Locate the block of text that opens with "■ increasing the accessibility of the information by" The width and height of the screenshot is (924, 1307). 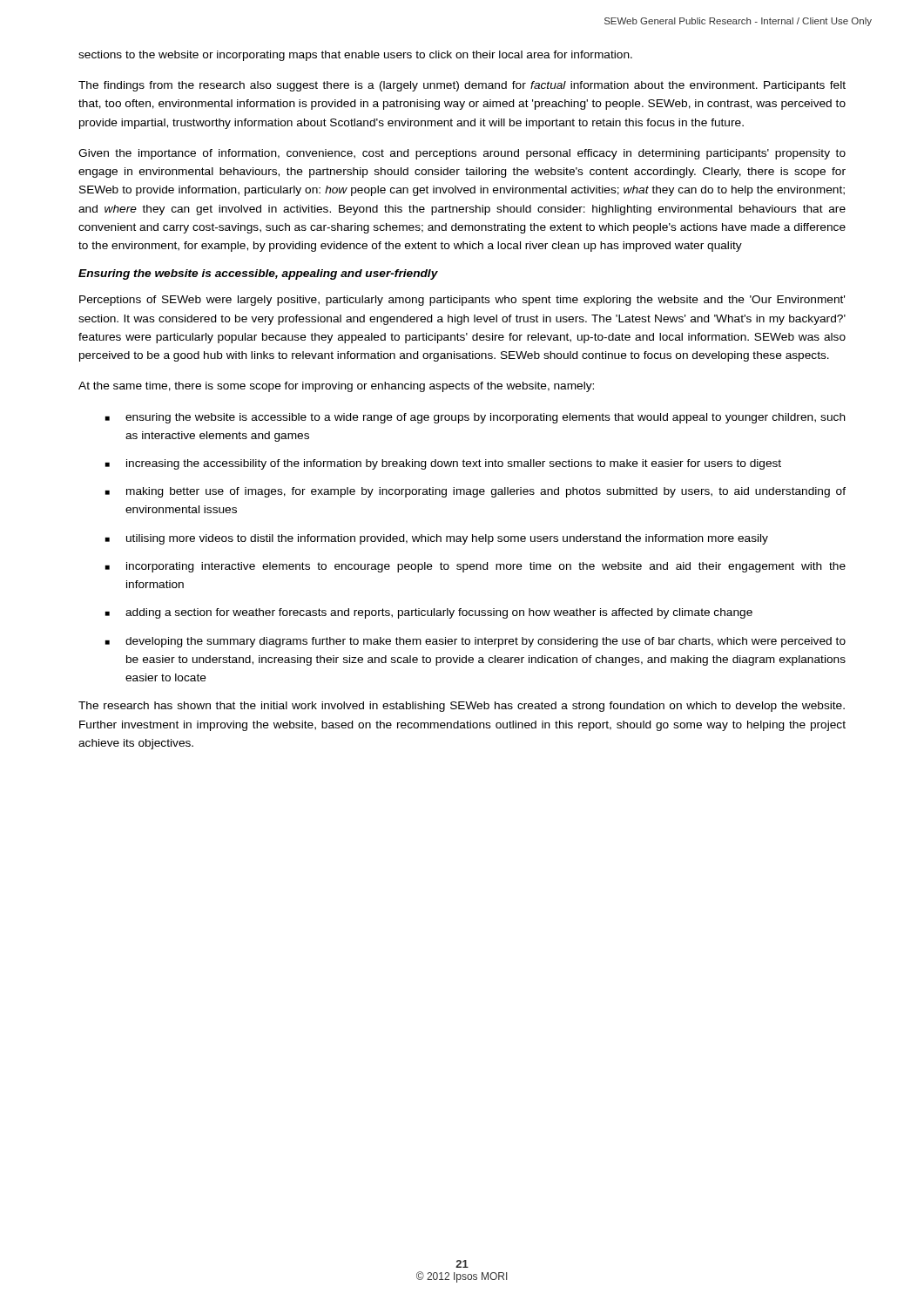[x=475, y=463]
